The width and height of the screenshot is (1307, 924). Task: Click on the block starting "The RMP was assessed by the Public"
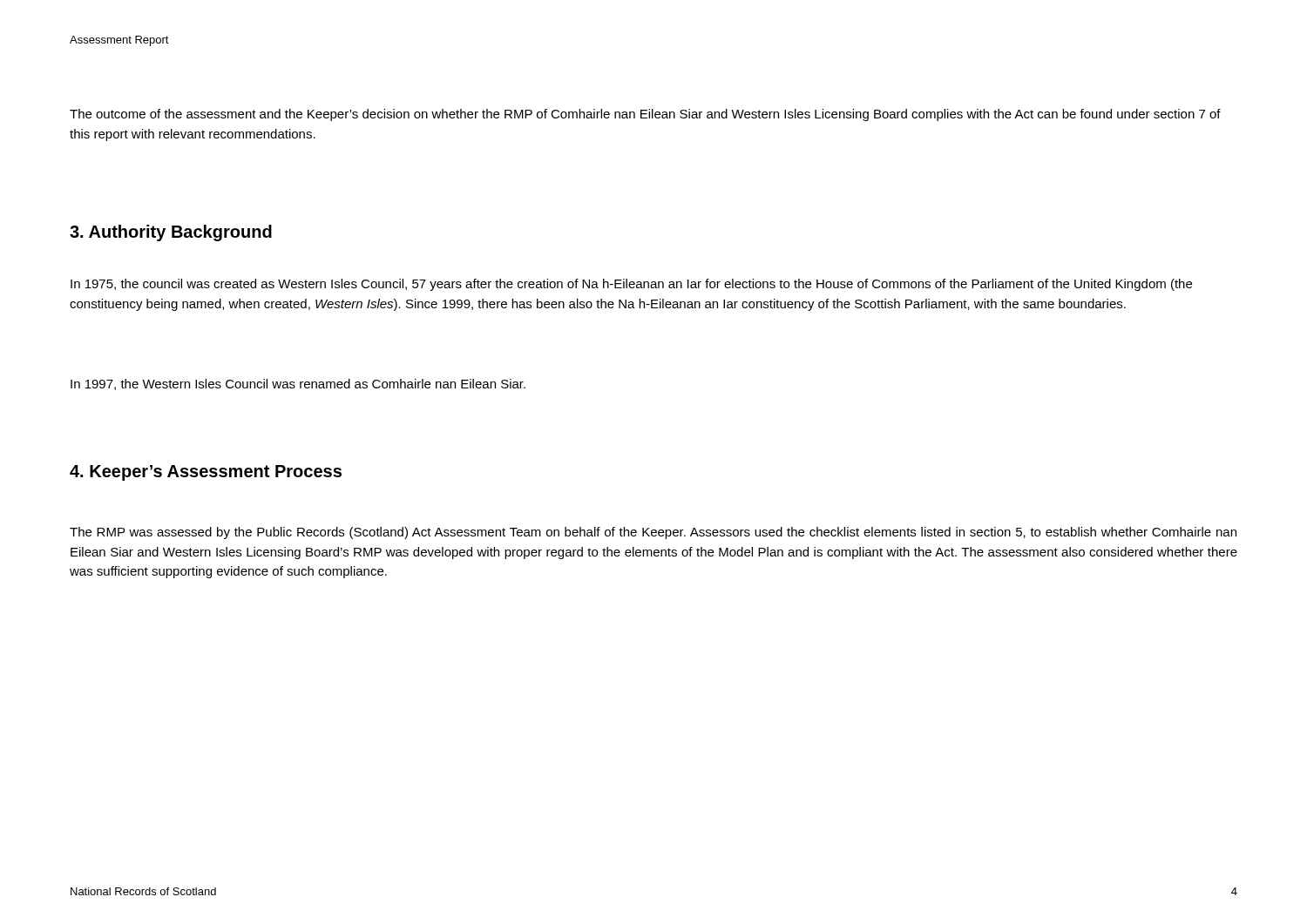(x=654, y=551)
